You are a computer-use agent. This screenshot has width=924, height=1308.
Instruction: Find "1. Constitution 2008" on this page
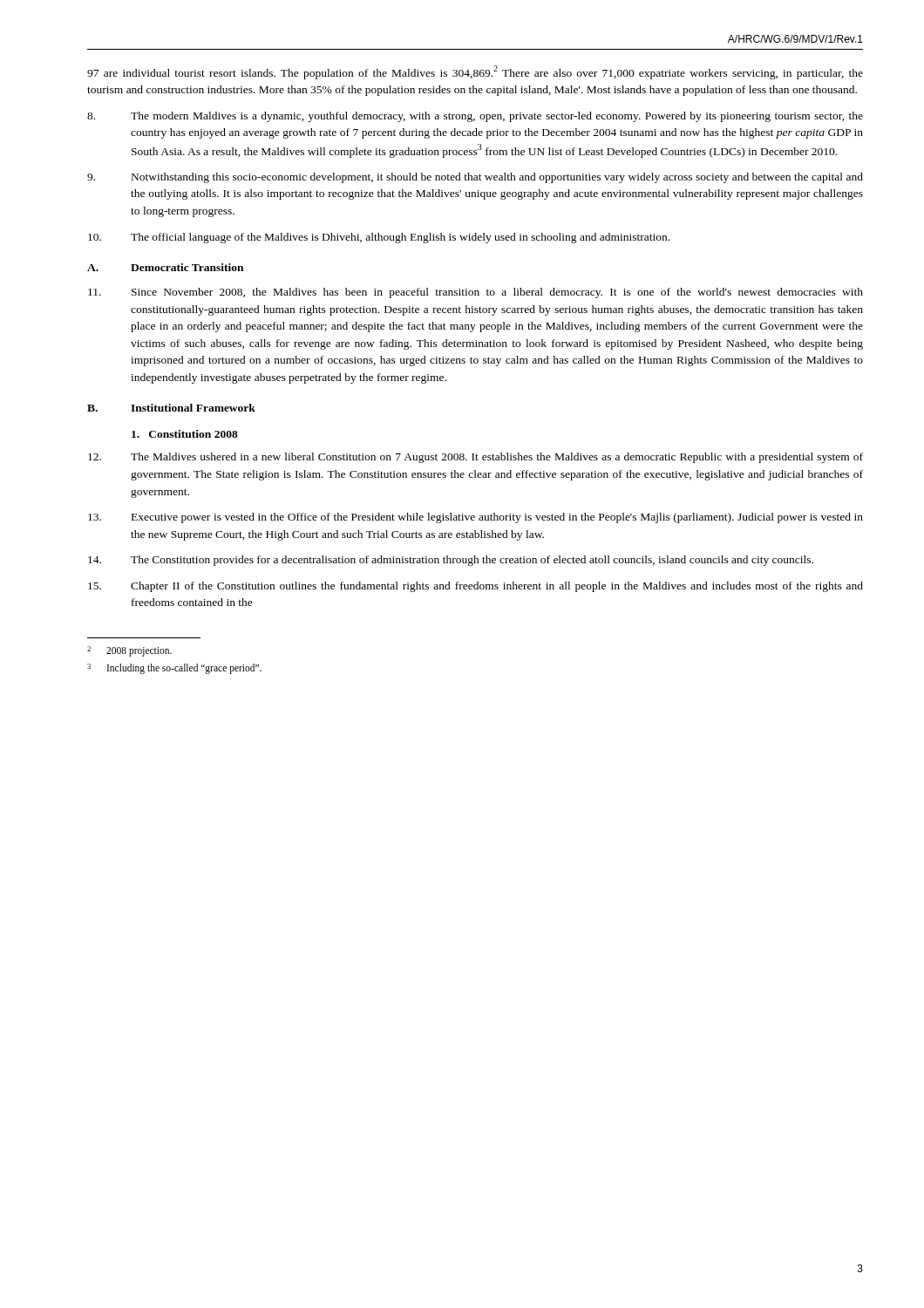point(184,434)
